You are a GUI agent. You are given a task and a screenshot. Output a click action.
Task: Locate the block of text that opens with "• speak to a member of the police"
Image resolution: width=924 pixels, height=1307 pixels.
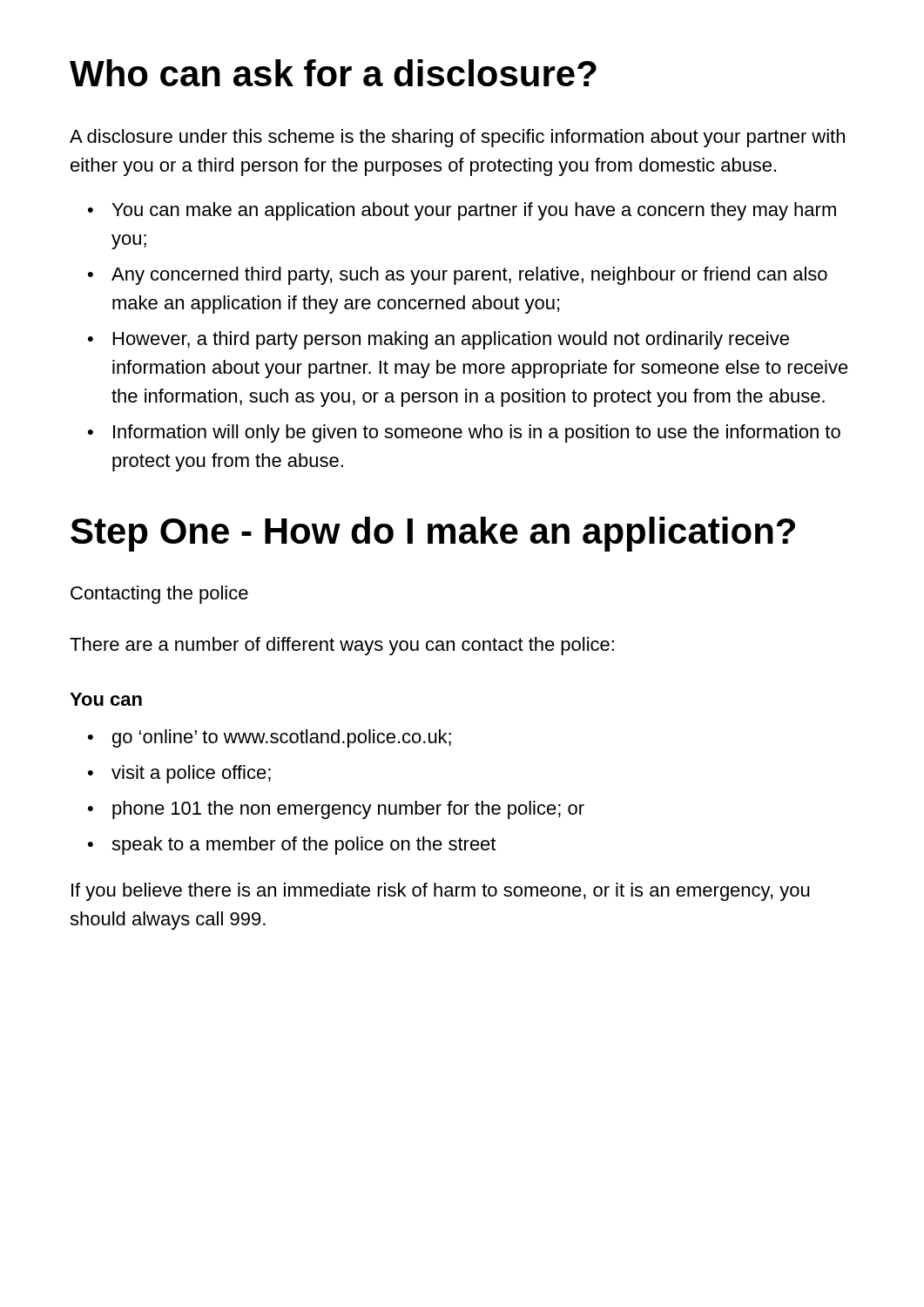click(471, 844)
